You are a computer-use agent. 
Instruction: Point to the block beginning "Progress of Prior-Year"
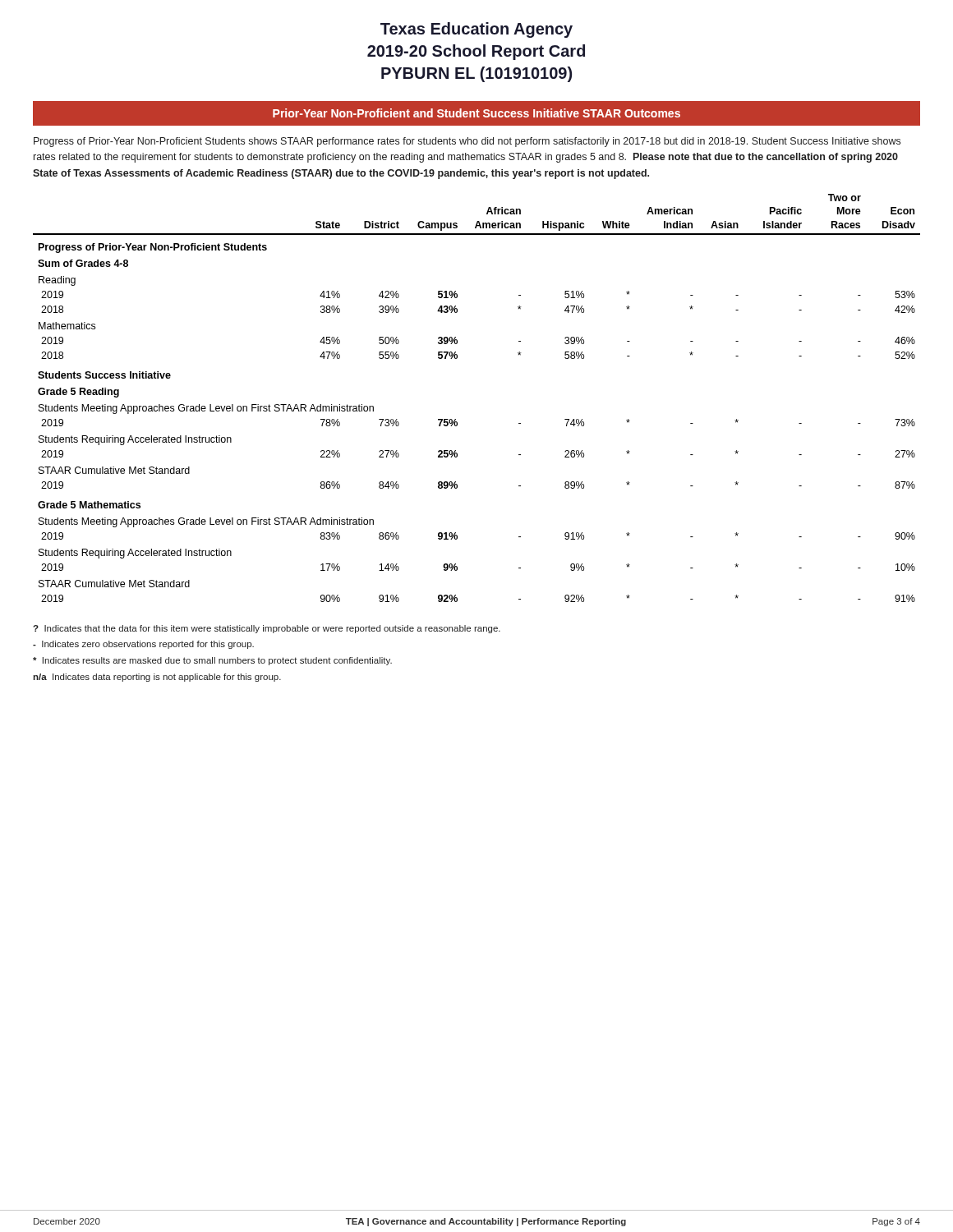(x=467, y=157)
